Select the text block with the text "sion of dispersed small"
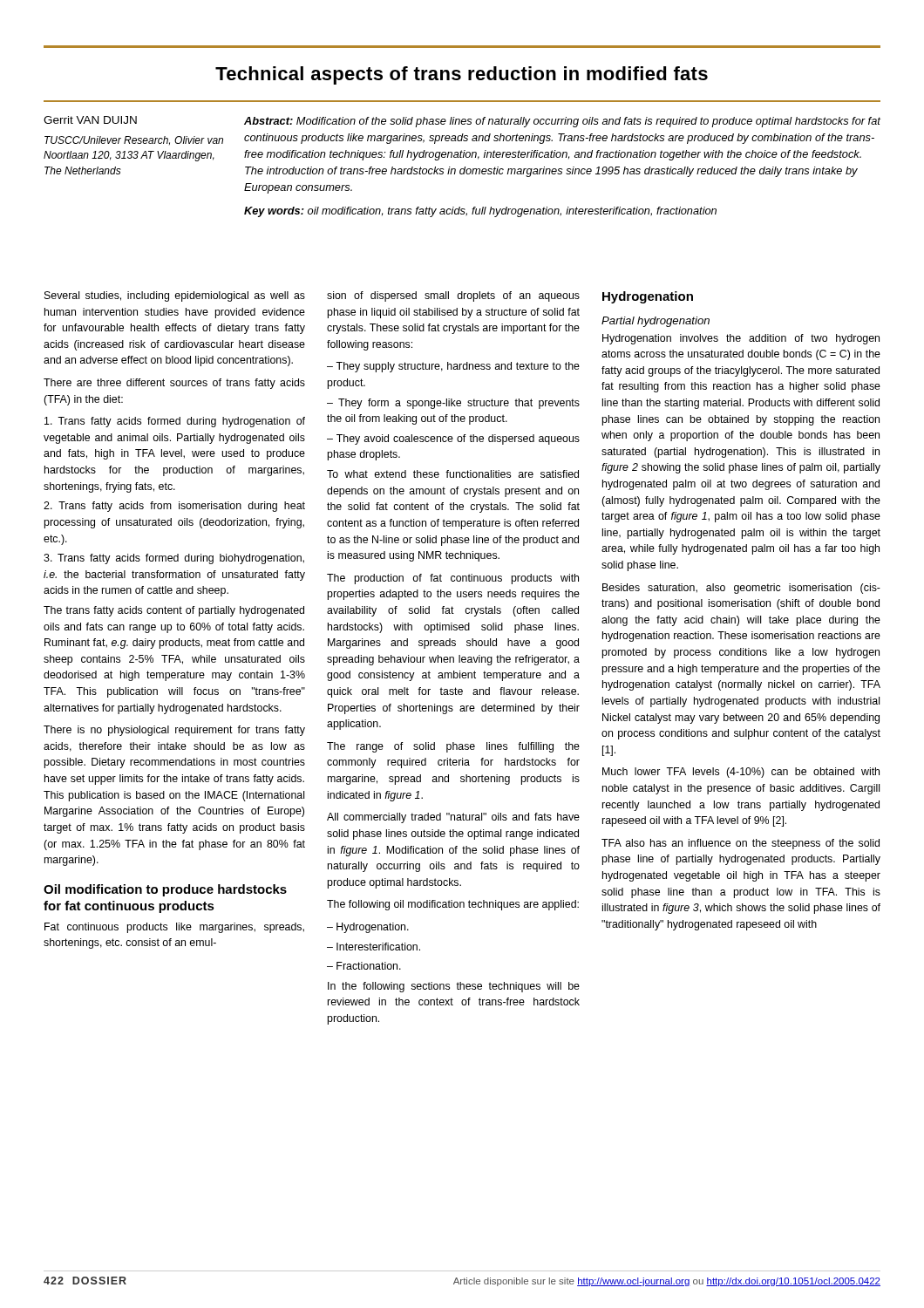 pyautogui.click(x=453, y=320)
